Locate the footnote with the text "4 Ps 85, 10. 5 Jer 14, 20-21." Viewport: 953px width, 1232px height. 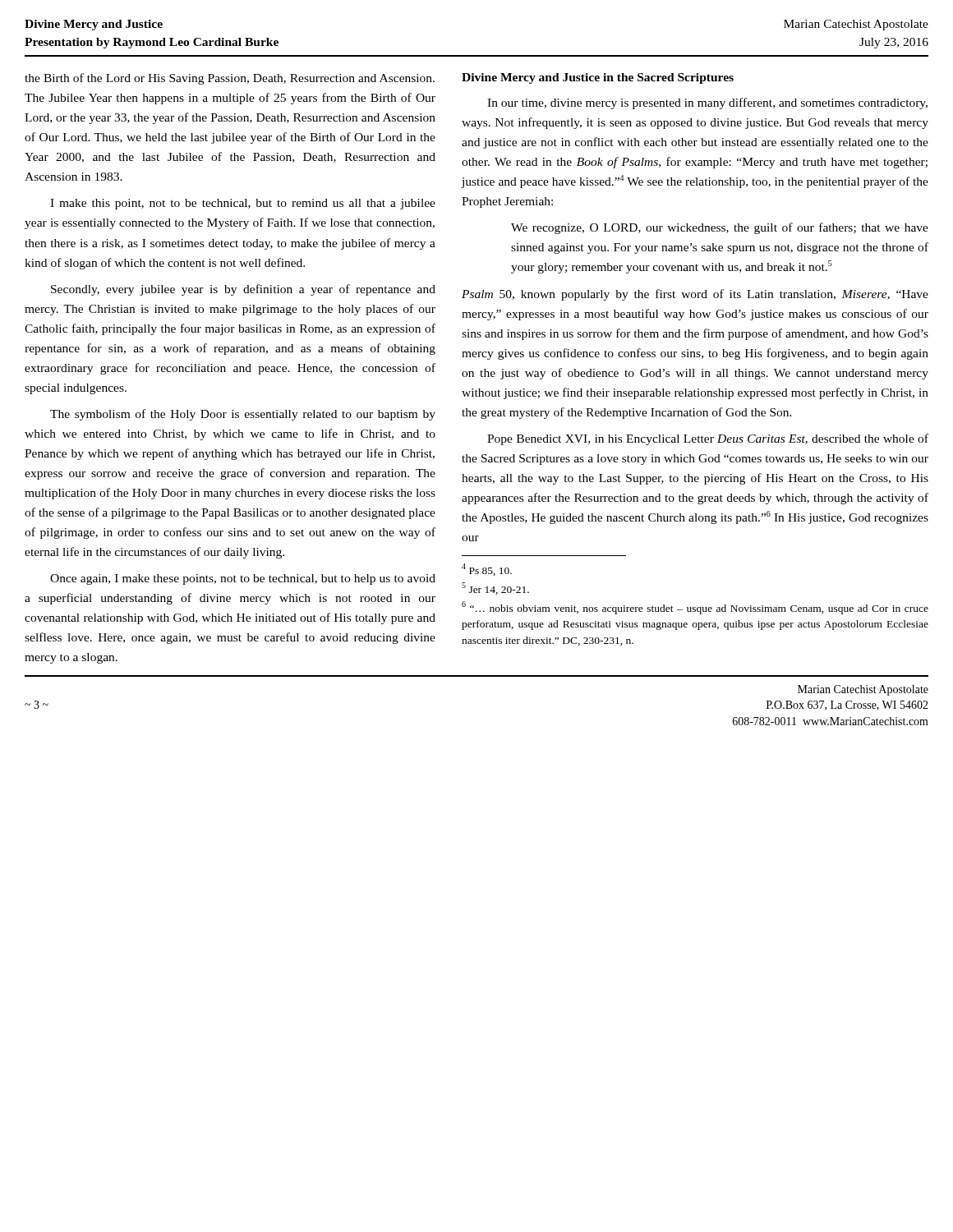(695, 604)
